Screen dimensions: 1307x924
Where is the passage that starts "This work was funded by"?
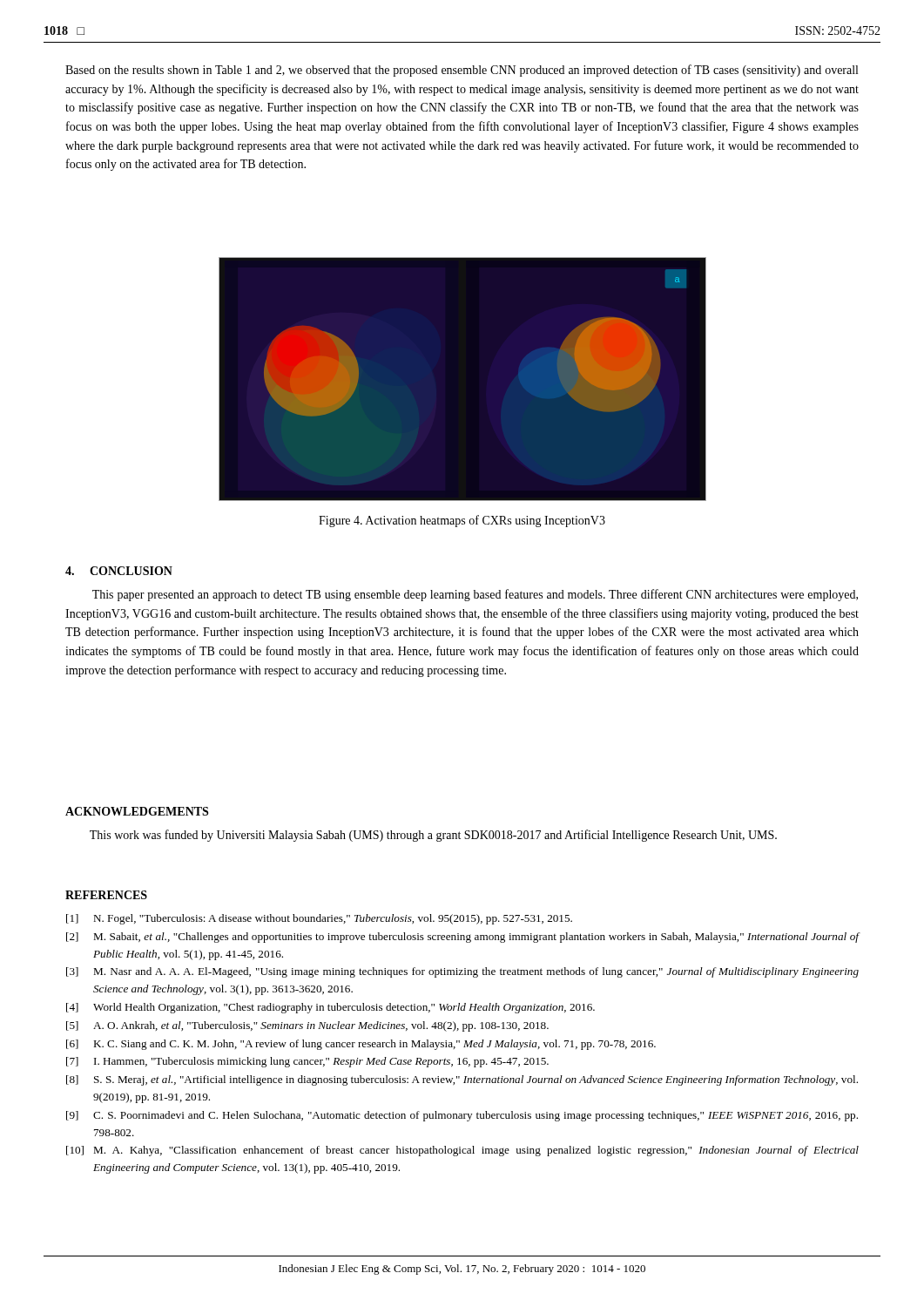tap(421, 835)
